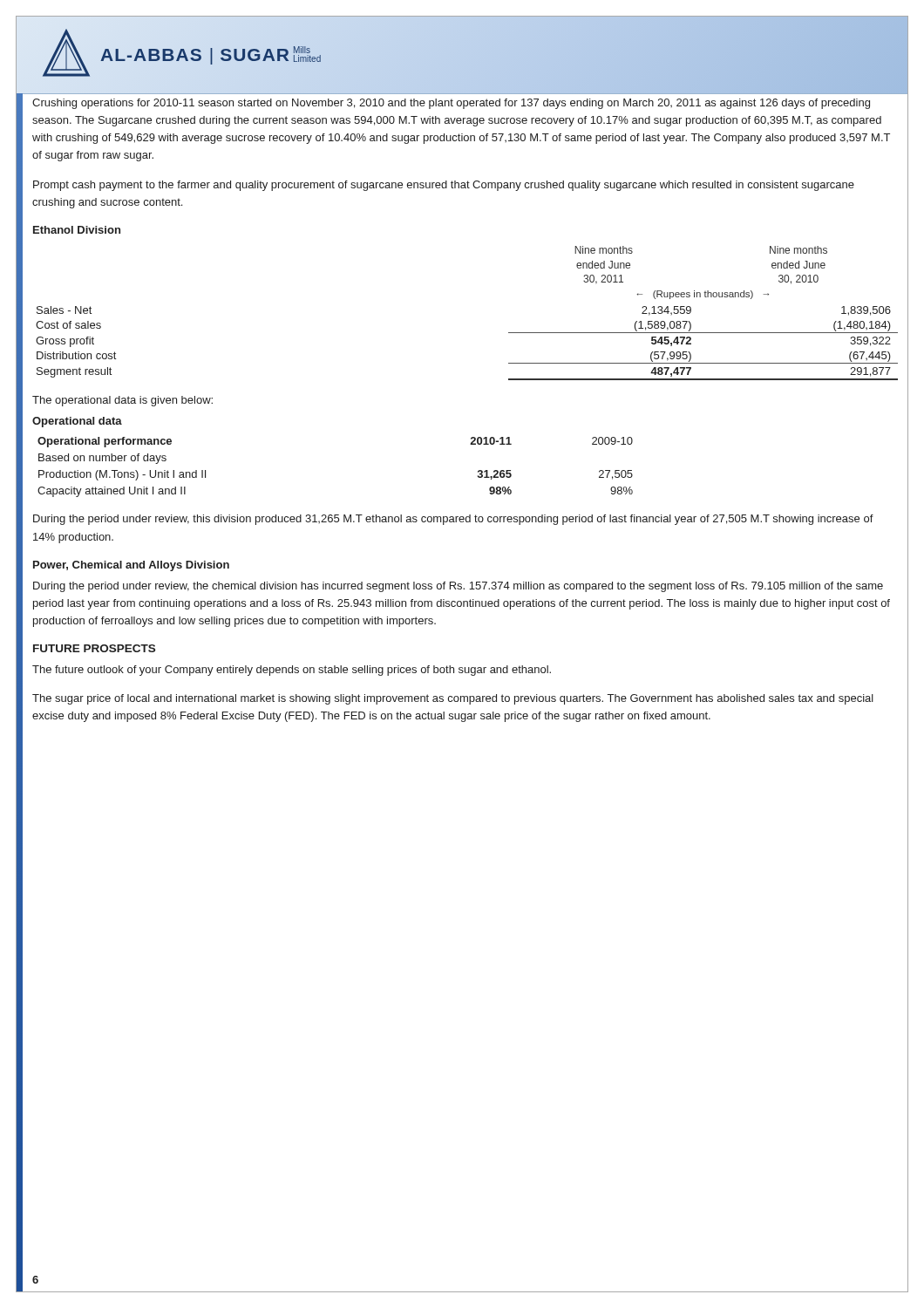Find the text with the text "The operational data is given below:"

[123, 400]
